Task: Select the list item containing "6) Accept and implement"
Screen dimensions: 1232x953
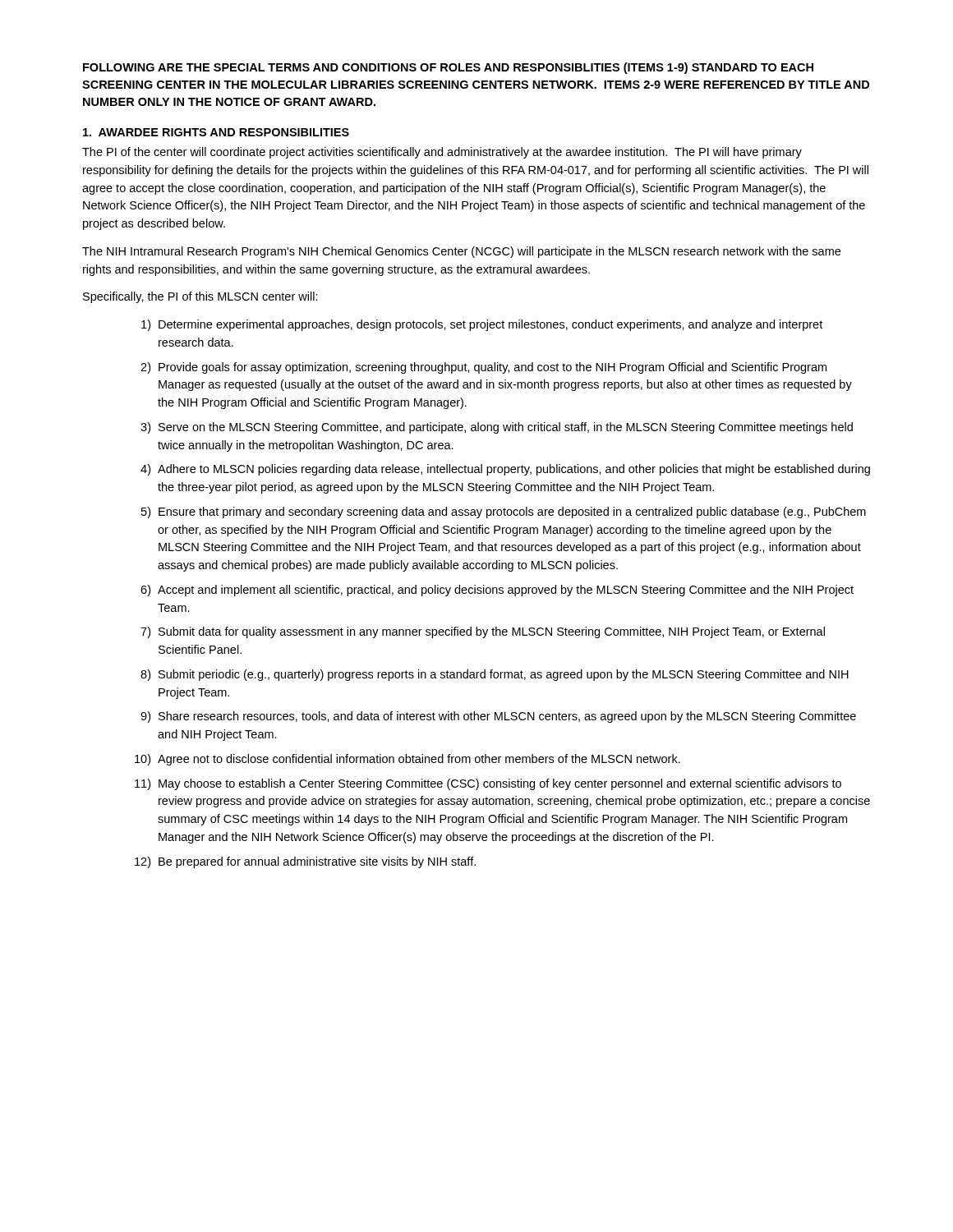Action: tap(496, 599)
